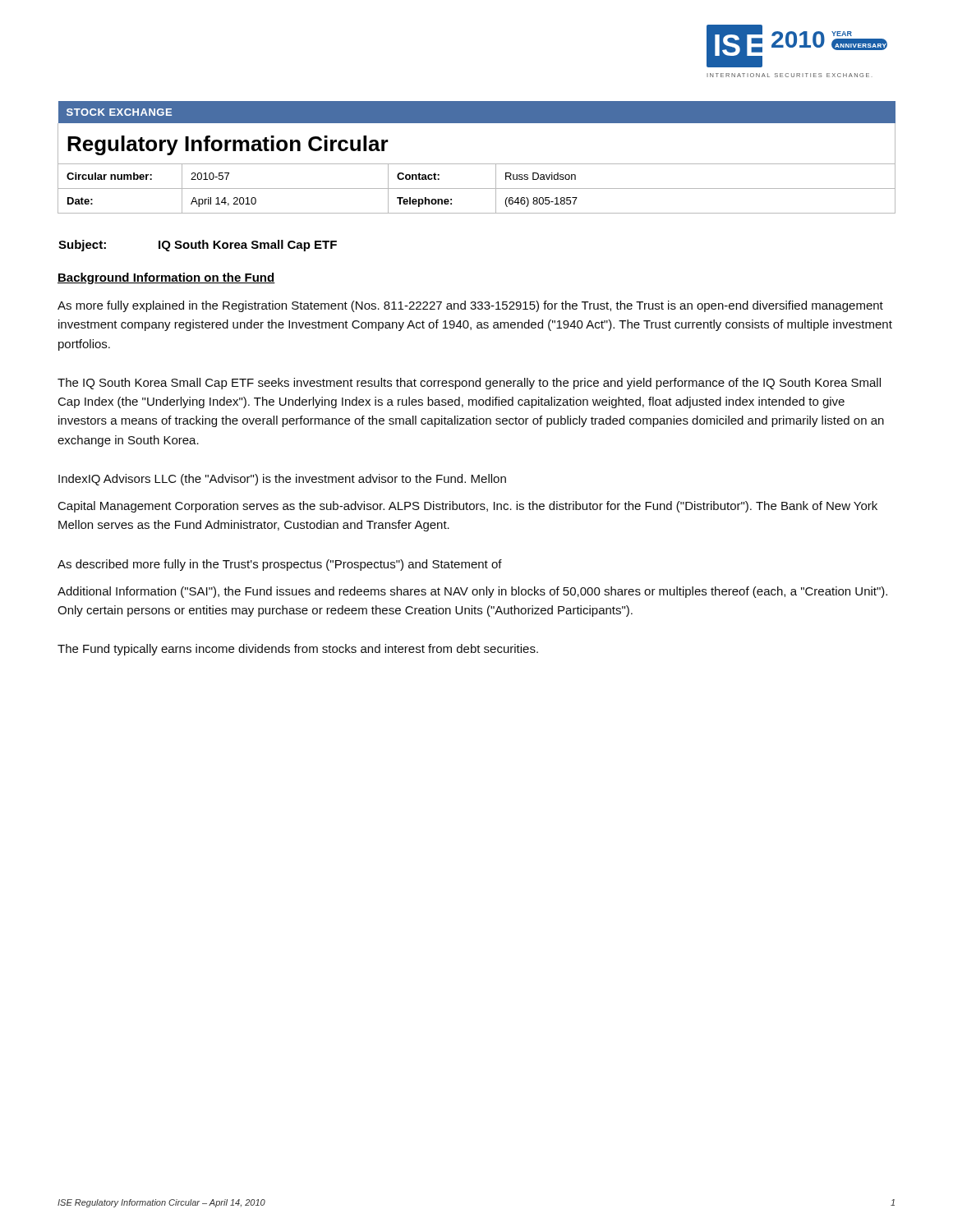Screen dimensions: 1232x953
Task: Where is the section header that starts "Background Information on"?
Action: 166,277
